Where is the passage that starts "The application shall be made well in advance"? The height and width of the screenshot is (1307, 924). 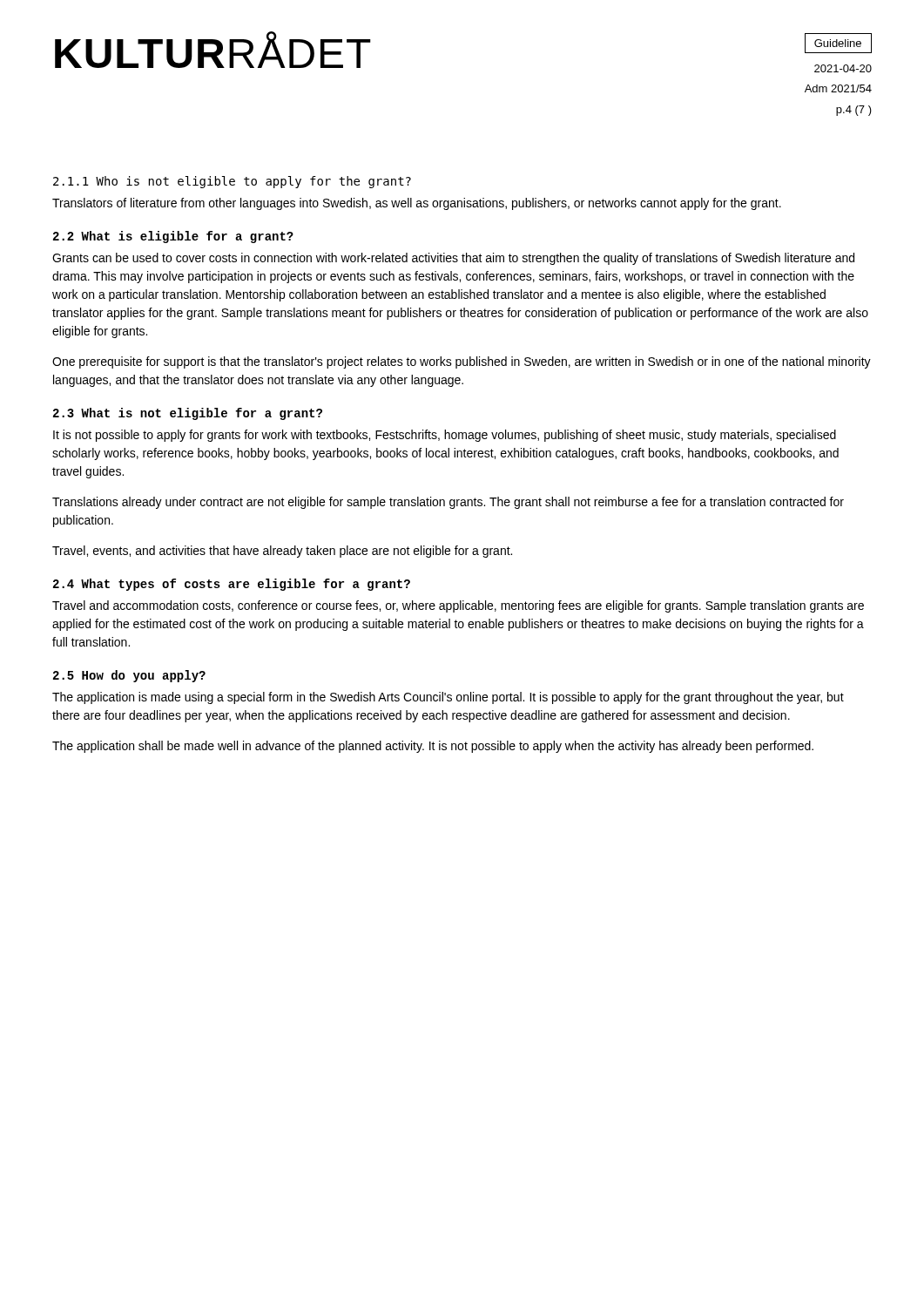(433, 746)
